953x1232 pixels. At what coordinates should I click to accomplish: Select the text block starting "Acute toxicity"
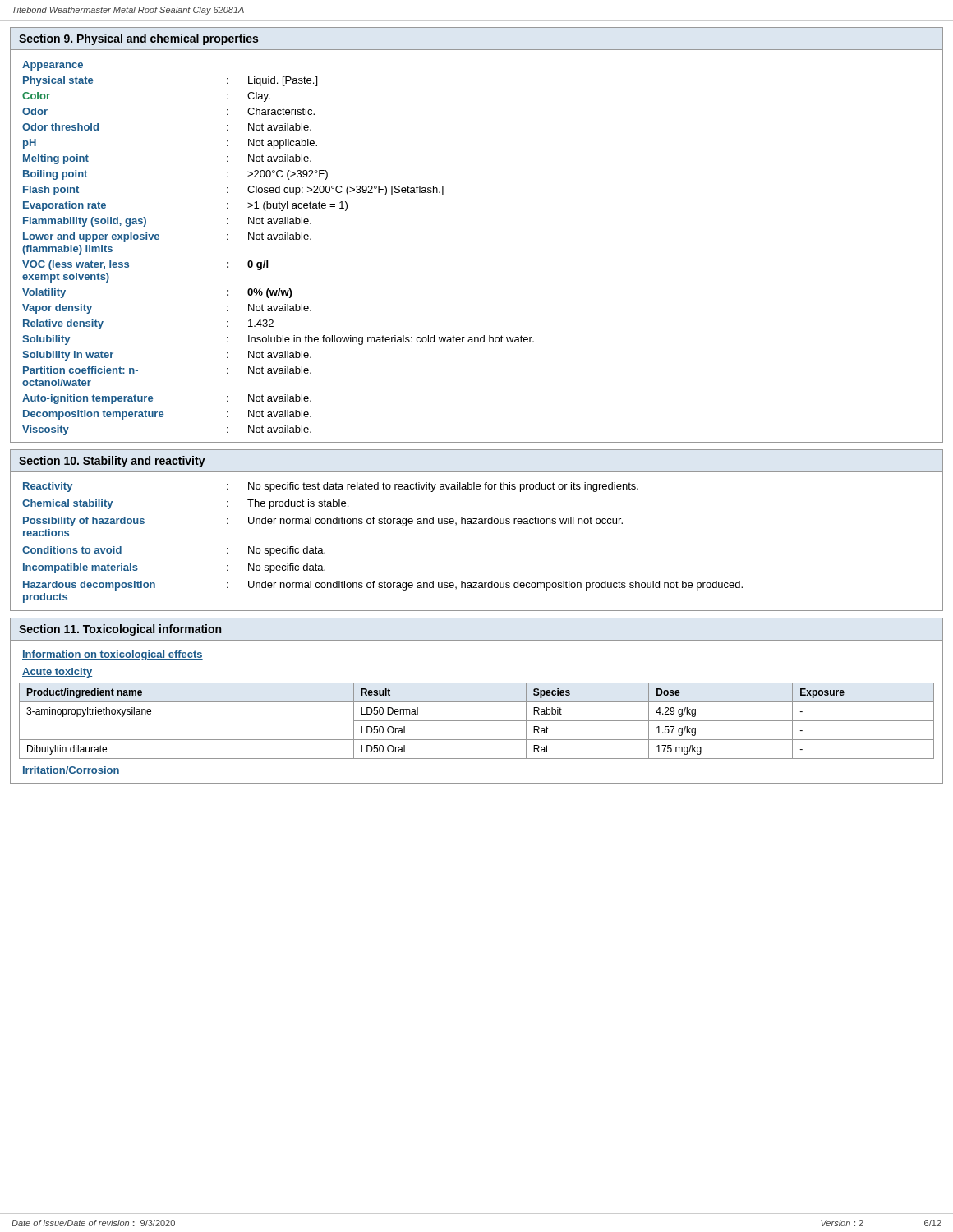[x=57, y=671]
